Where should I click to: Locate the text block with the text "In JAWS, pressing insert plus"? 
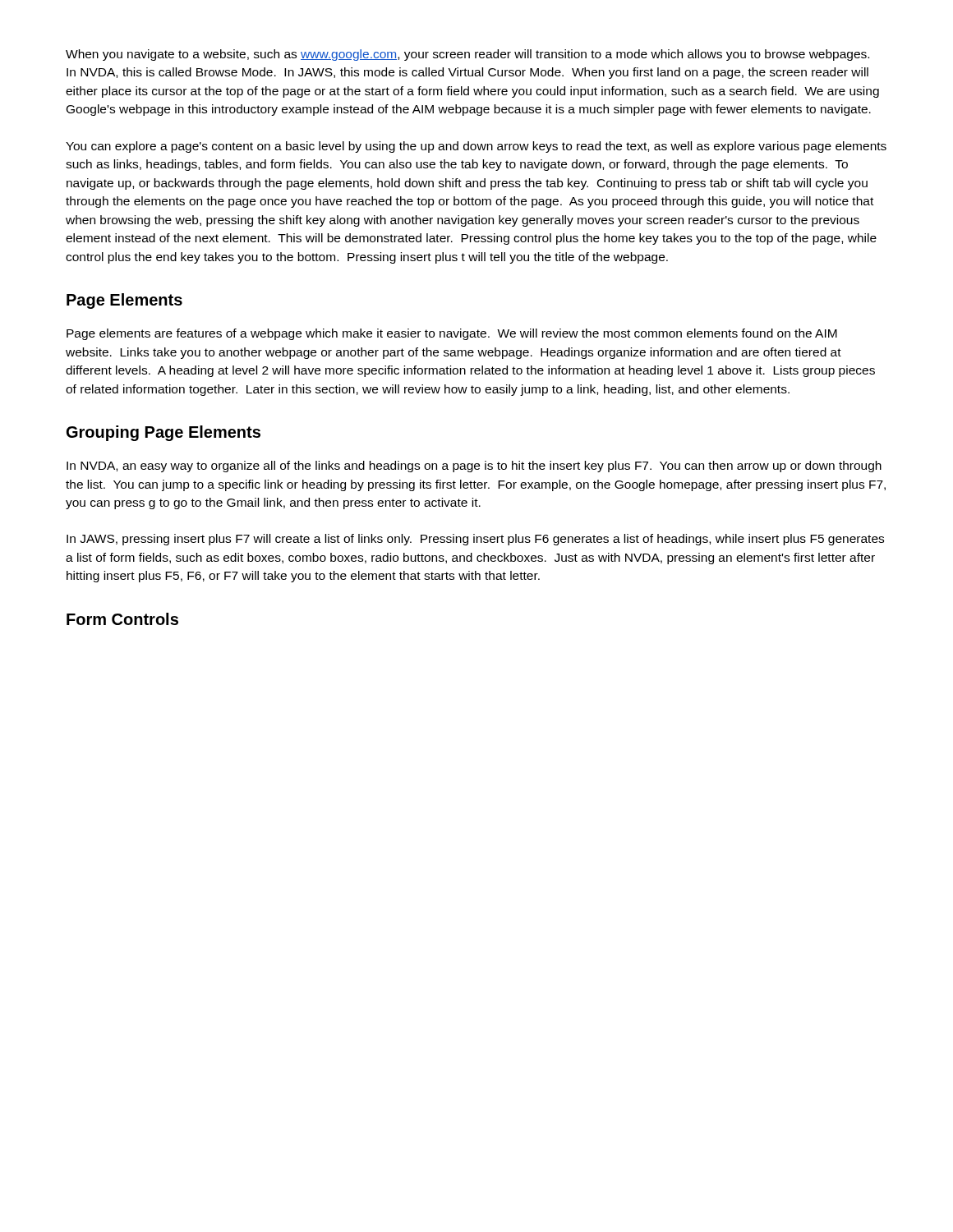coord(475,557)
